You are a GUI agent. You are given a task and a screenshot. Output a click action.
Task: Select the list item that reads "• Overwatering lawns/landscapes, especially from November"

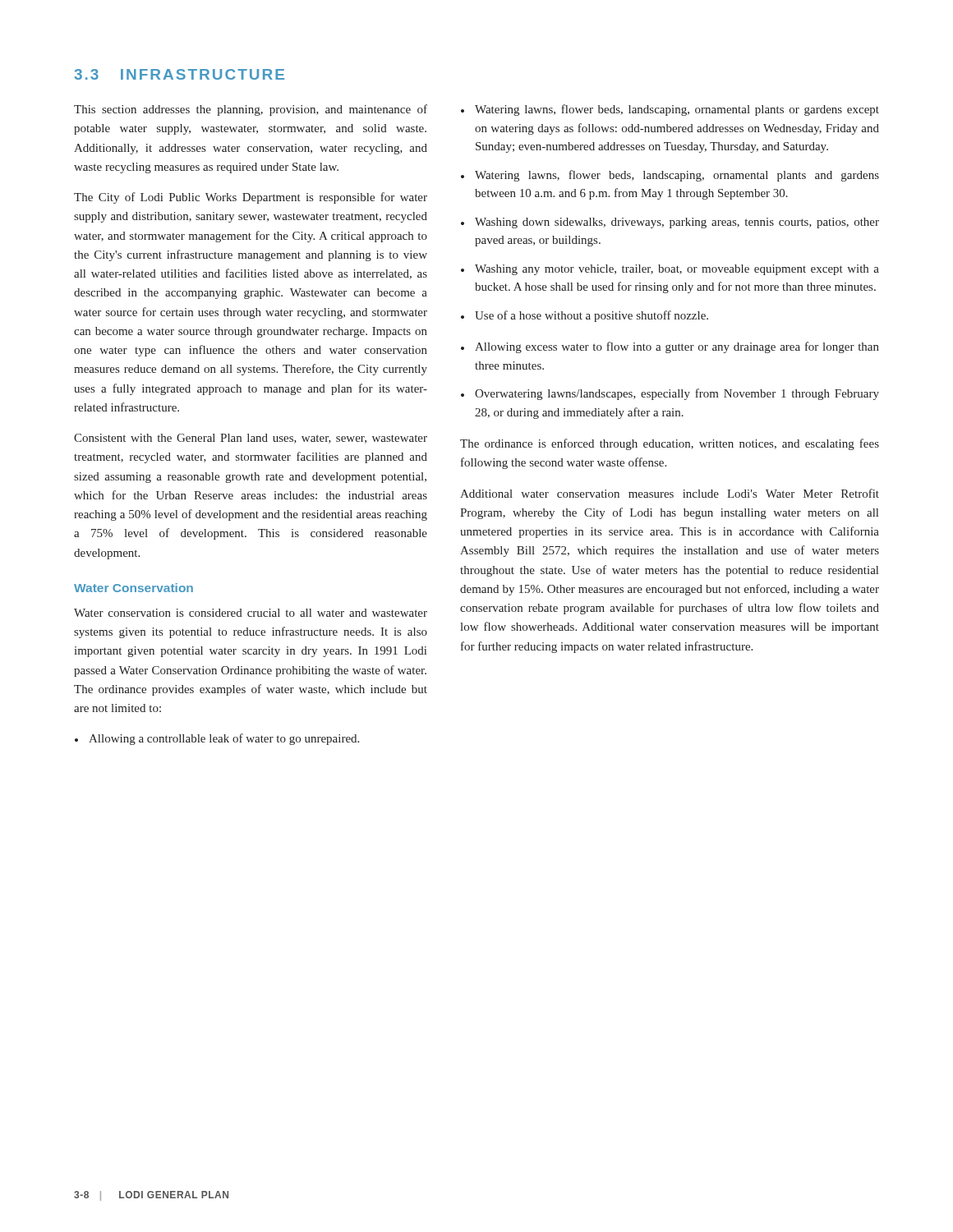tap(670, 403)
